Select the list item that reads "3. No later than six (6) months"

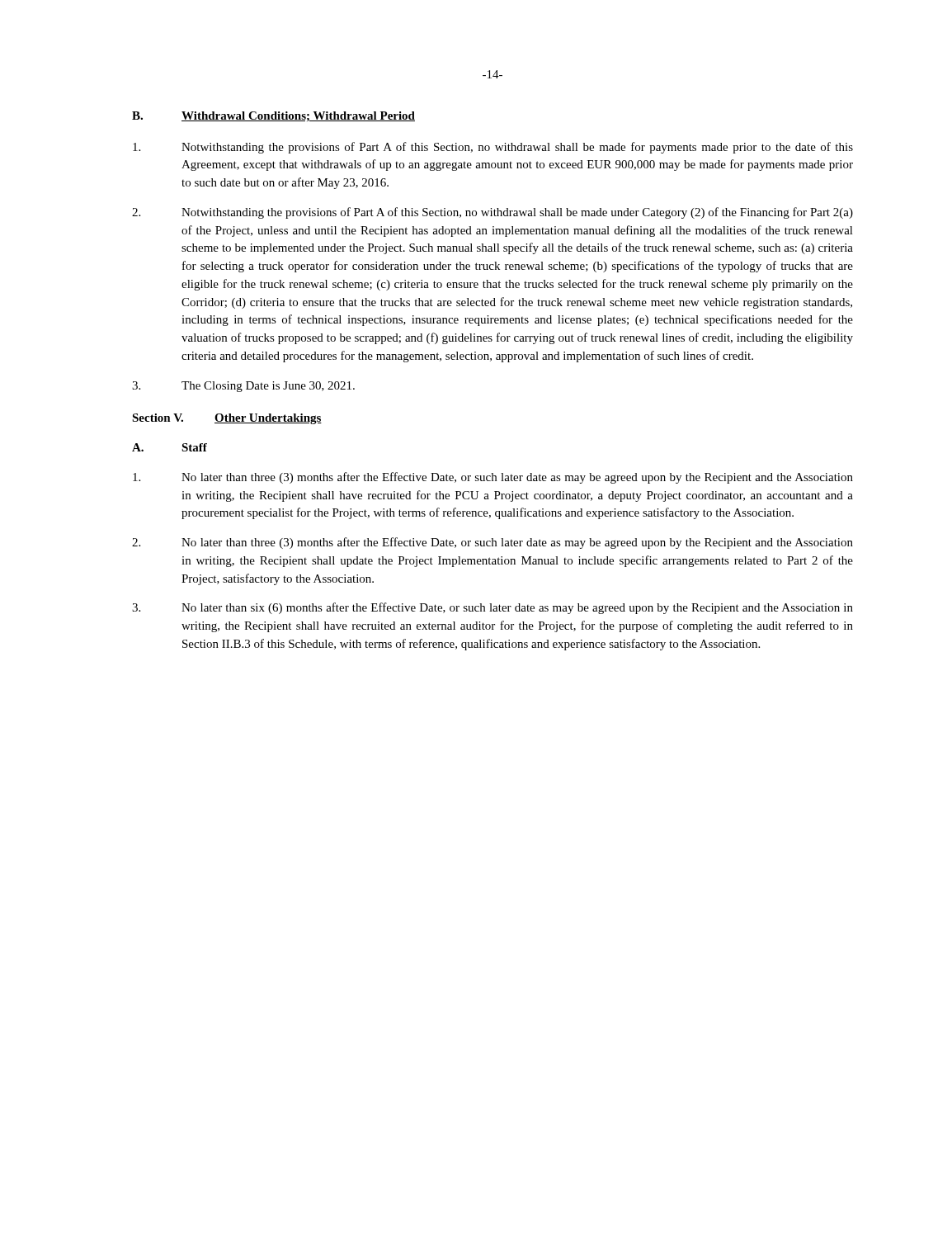[492, 626]
